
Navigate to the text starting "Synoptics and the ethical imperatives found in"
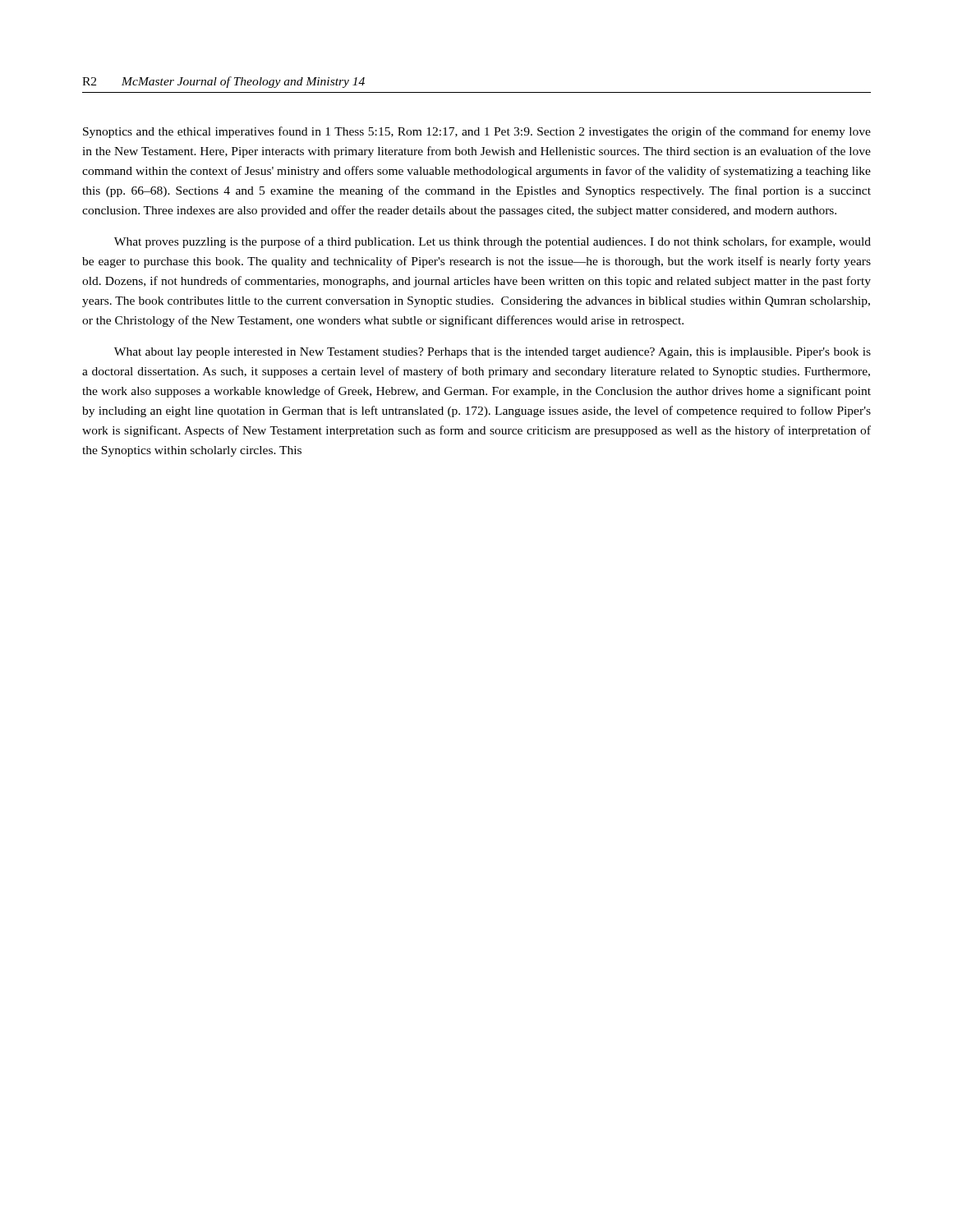(476, 170)
